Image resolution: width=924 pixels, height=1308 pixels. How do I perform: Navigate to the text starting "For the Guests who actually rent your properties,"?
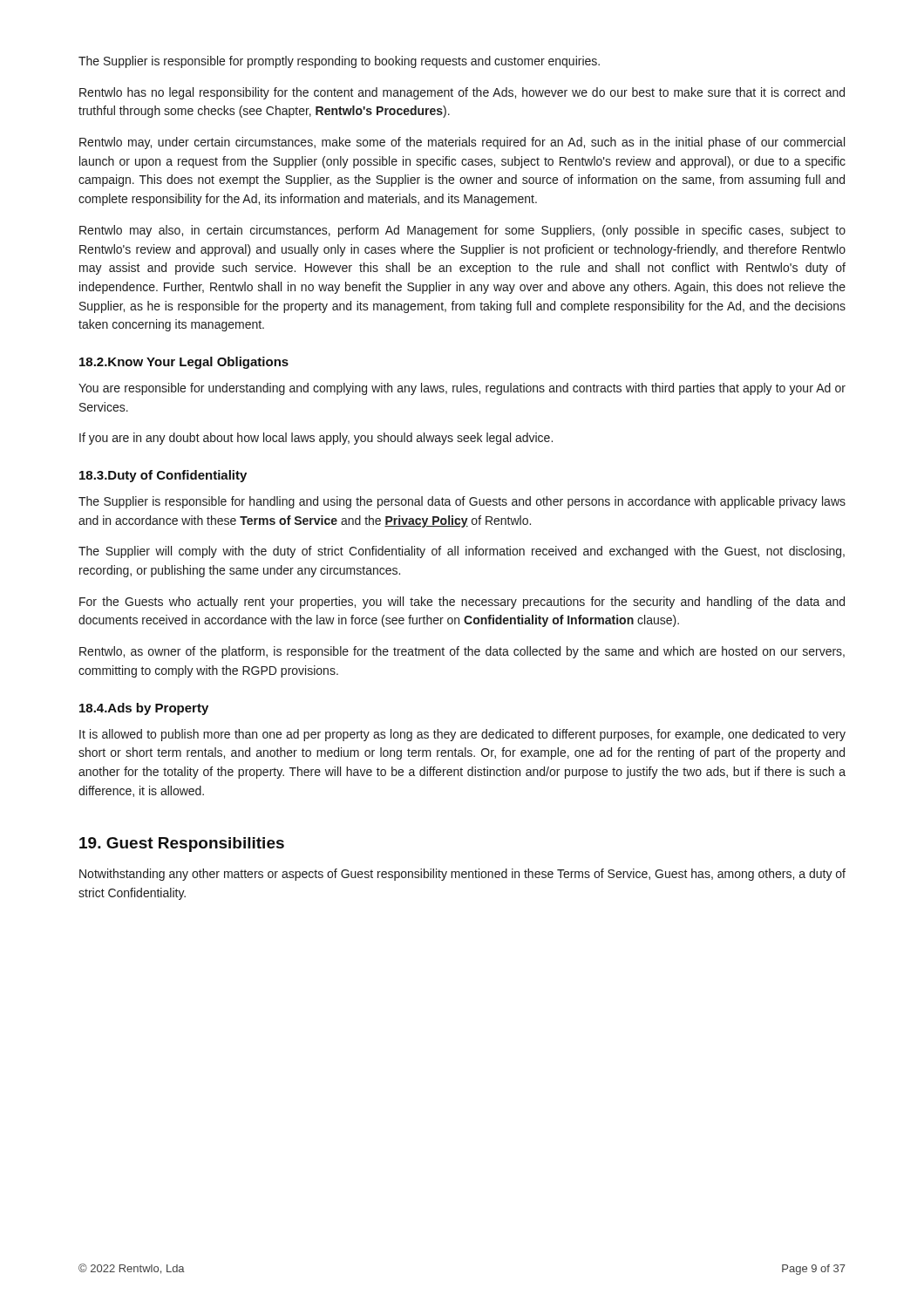click(462, 612)
